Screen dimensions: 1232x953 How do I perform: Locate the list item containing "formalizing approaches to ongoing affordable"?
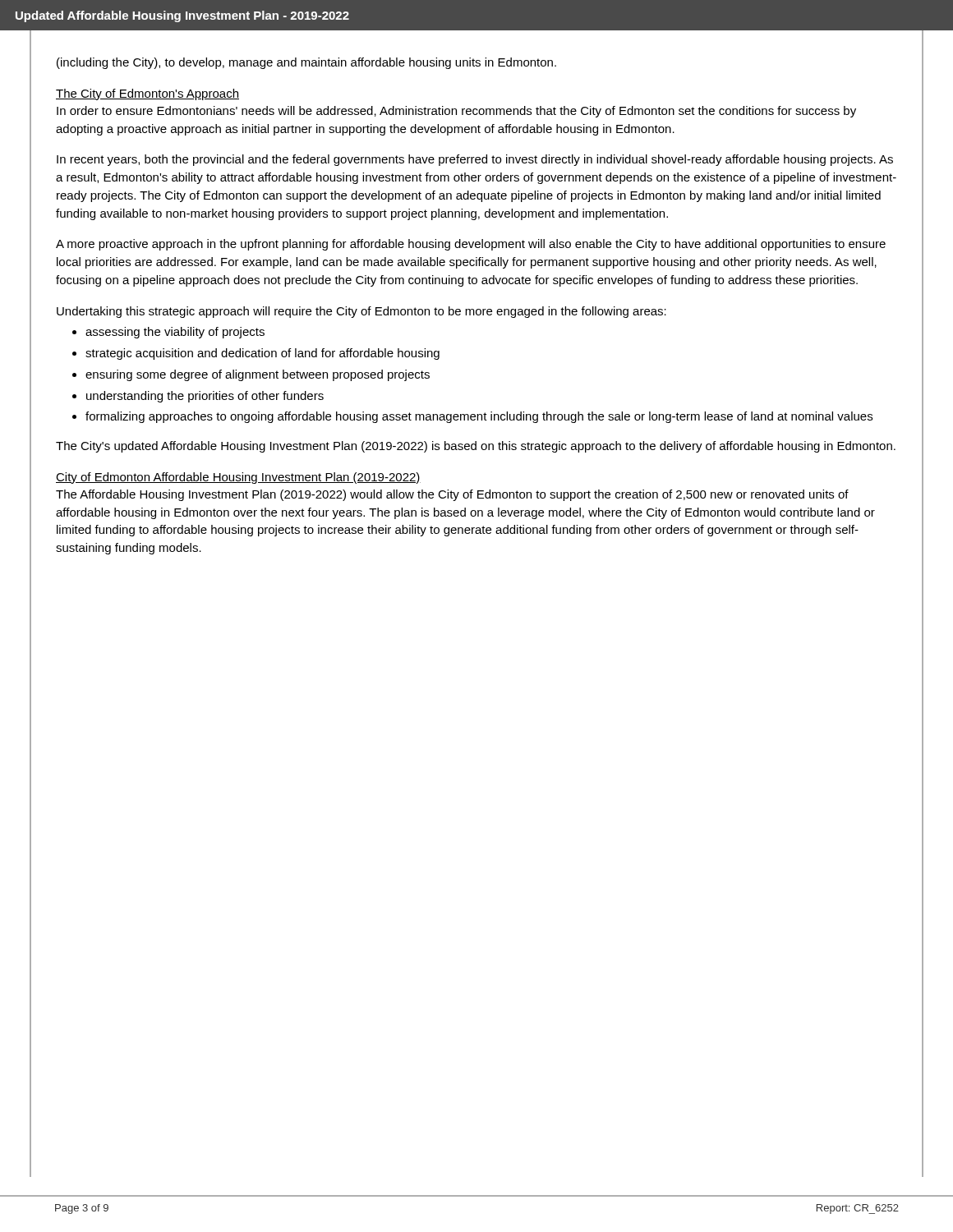476,416
